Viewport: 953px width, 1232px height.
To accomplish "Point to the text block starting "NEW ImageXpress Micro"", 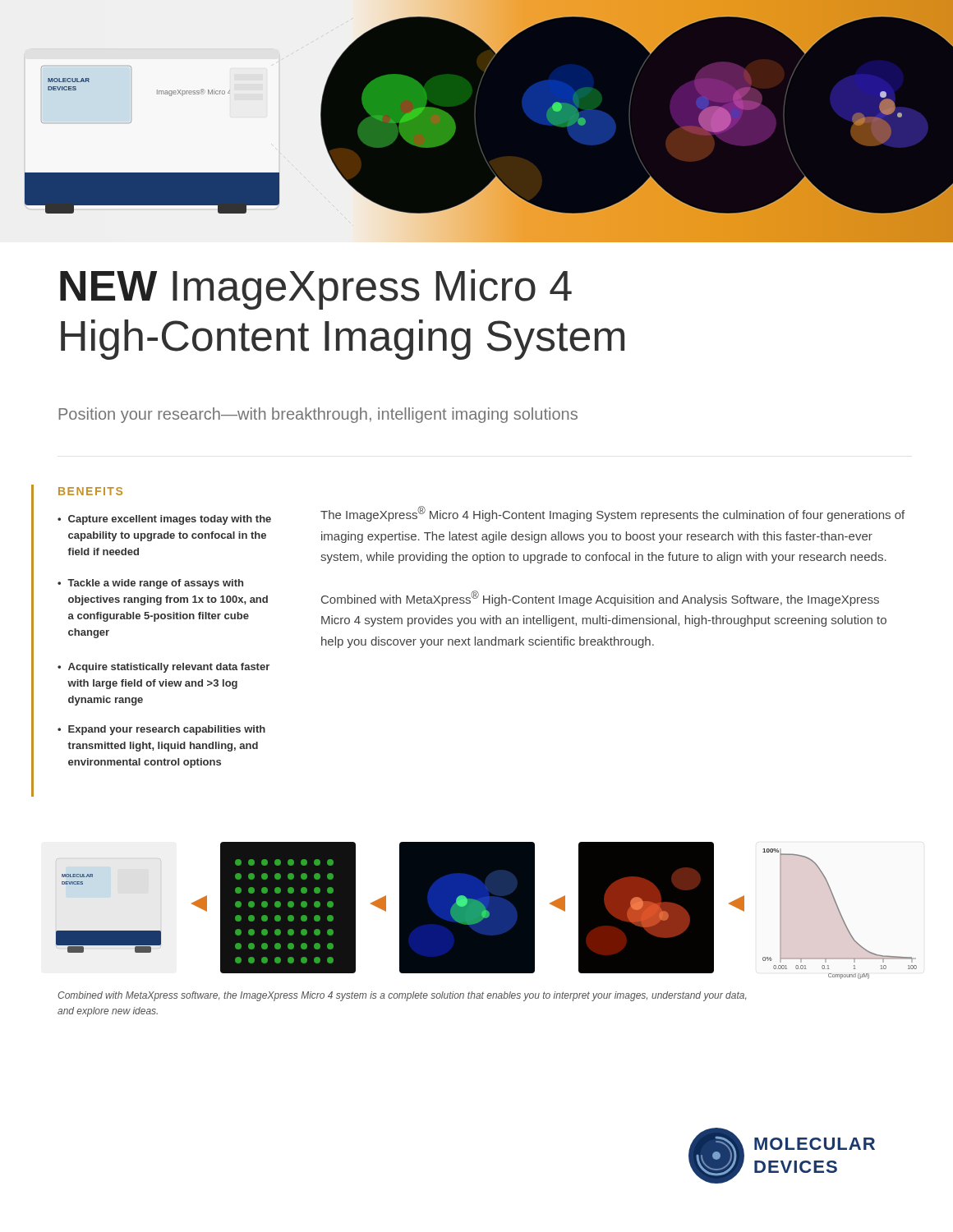I will tap(353, 312).
